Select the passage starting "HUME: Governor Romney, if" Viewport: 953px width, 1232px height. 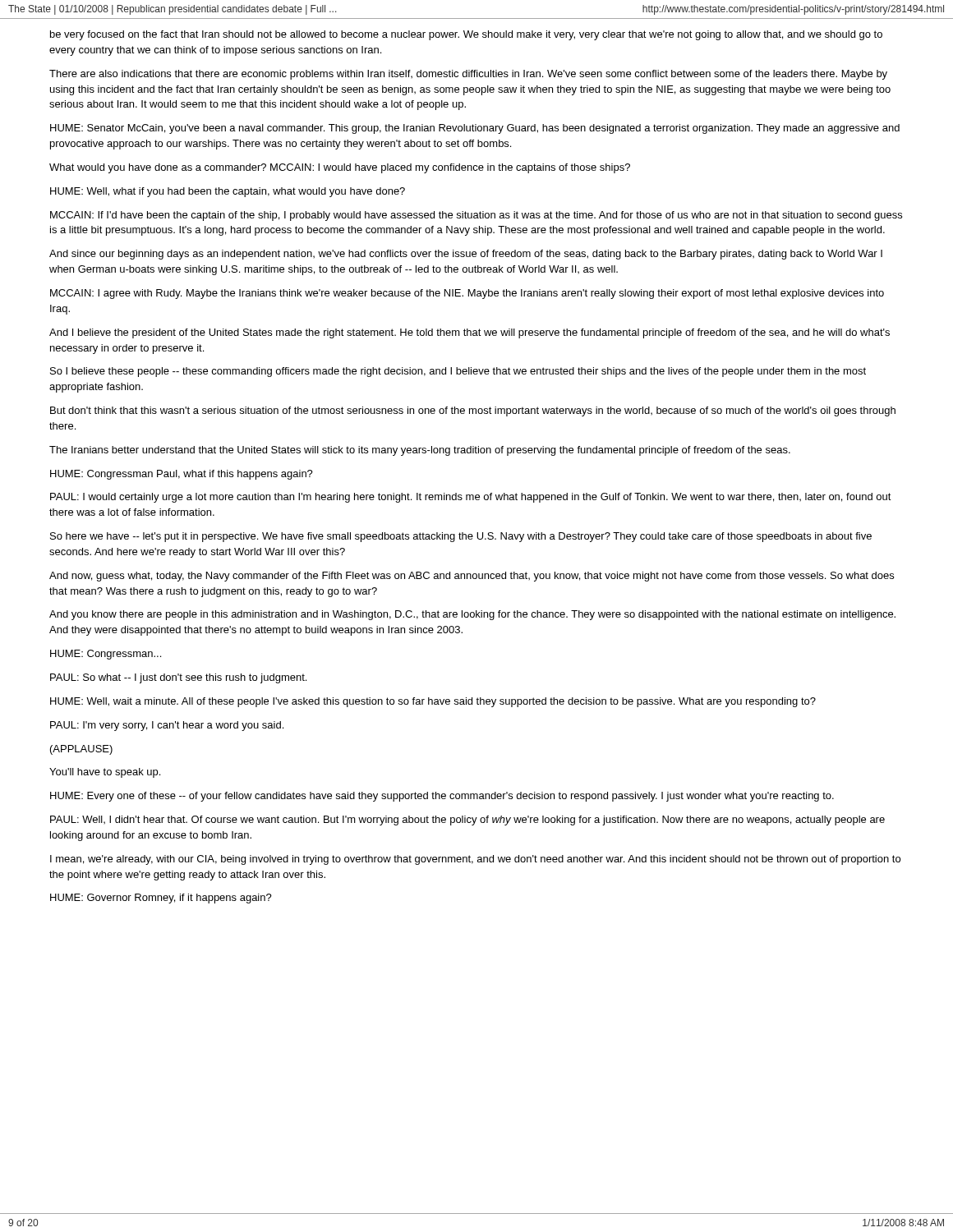[x=160, y=898]
